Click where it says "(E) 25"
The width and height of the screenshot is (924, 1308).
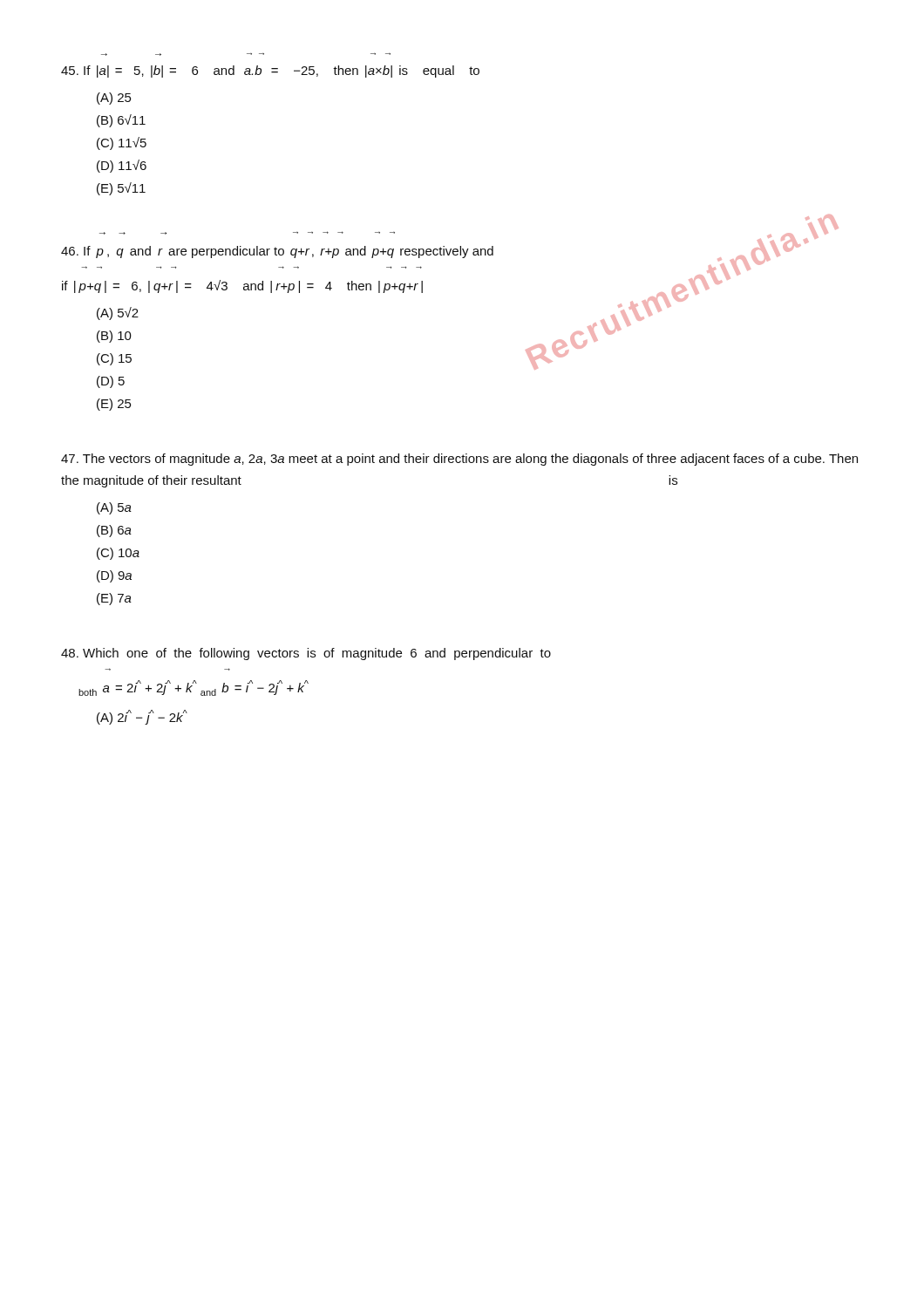[114, 403]
